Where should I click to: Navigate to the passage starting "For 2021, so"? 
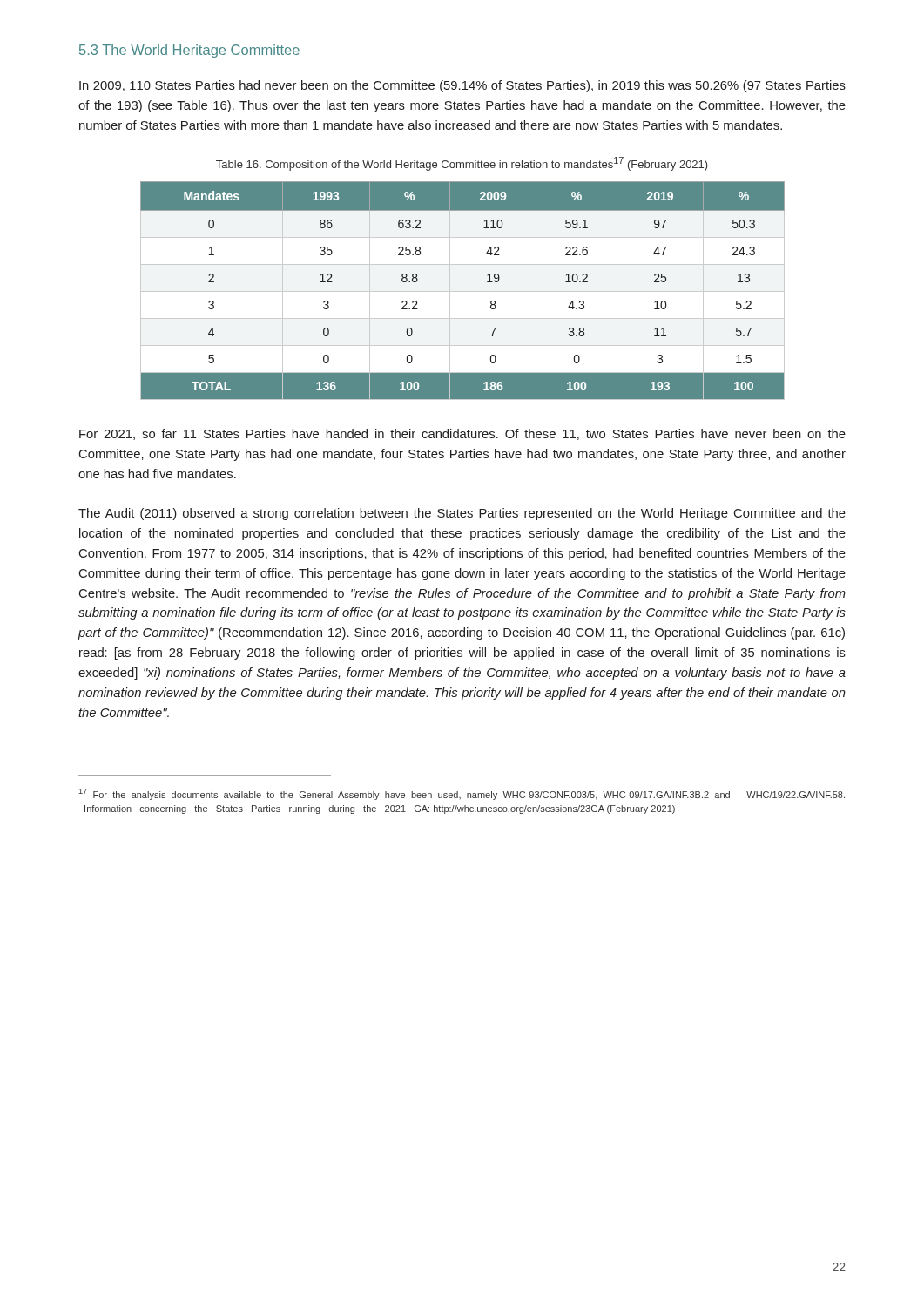tap(462, 454)
